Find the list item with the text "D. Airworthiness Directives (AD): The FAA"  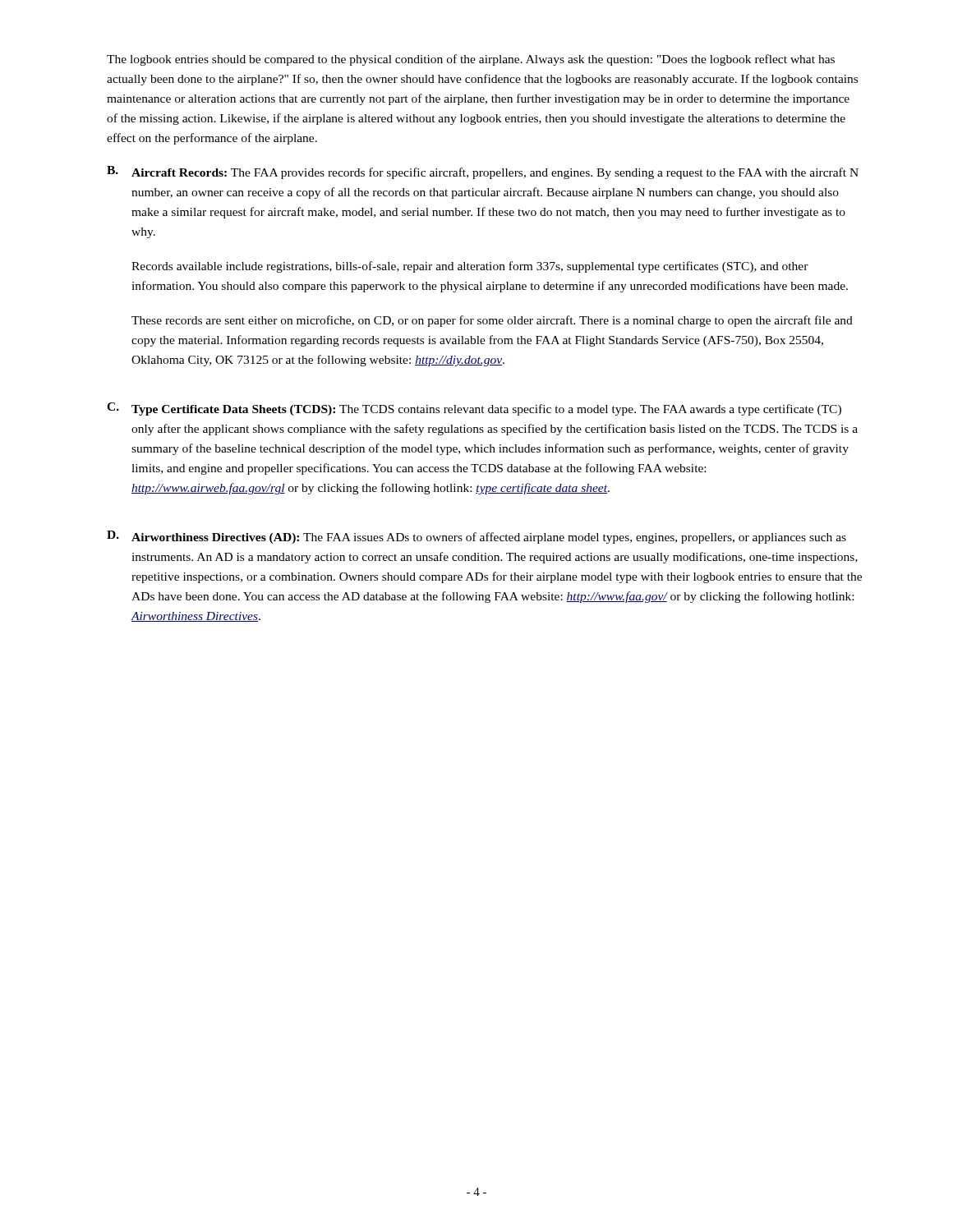pyautogui.click(x=485, y=584)
